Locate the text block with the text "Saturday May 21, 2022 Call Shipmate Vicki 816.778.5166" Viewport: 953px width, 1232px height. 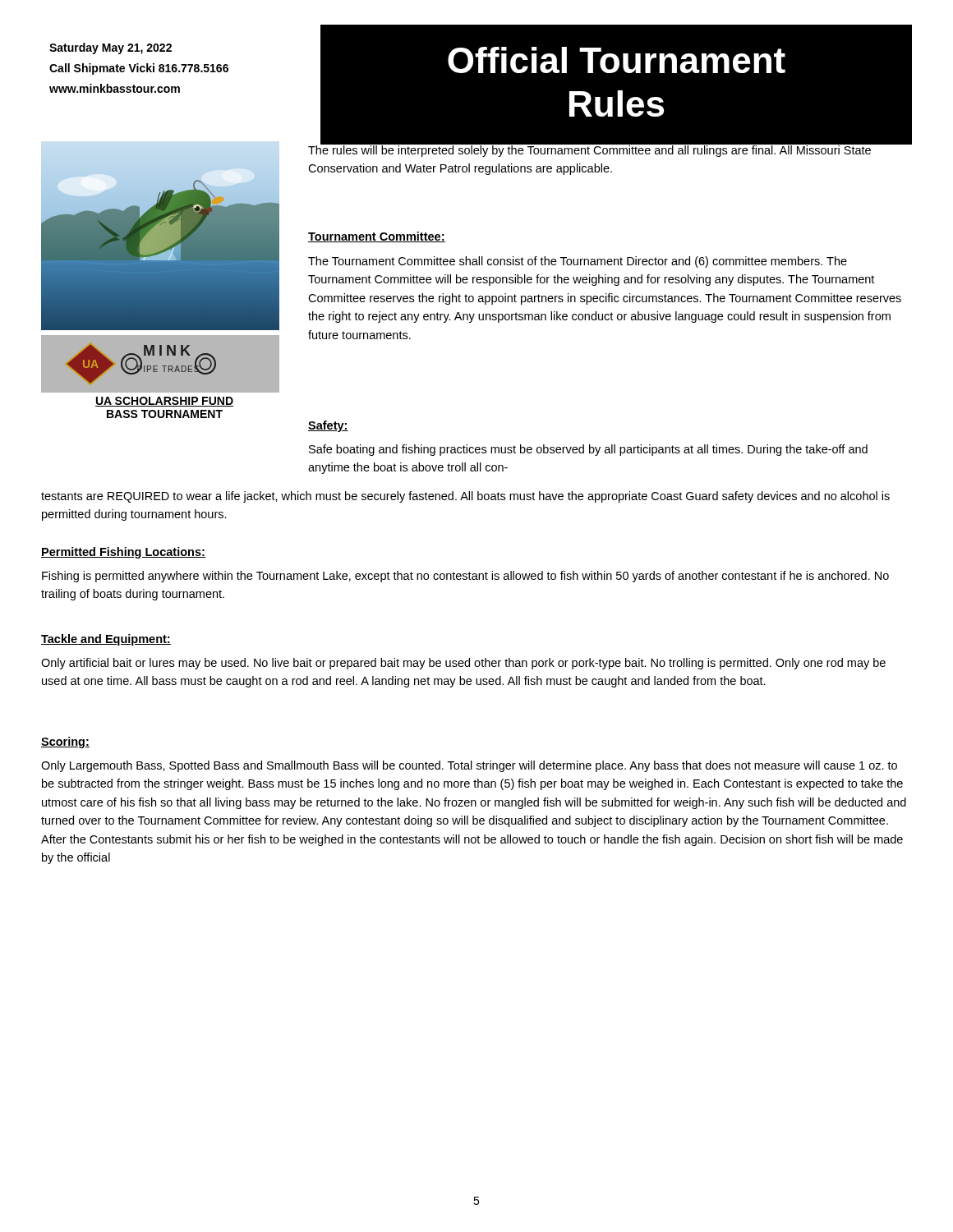click(177, 69)
